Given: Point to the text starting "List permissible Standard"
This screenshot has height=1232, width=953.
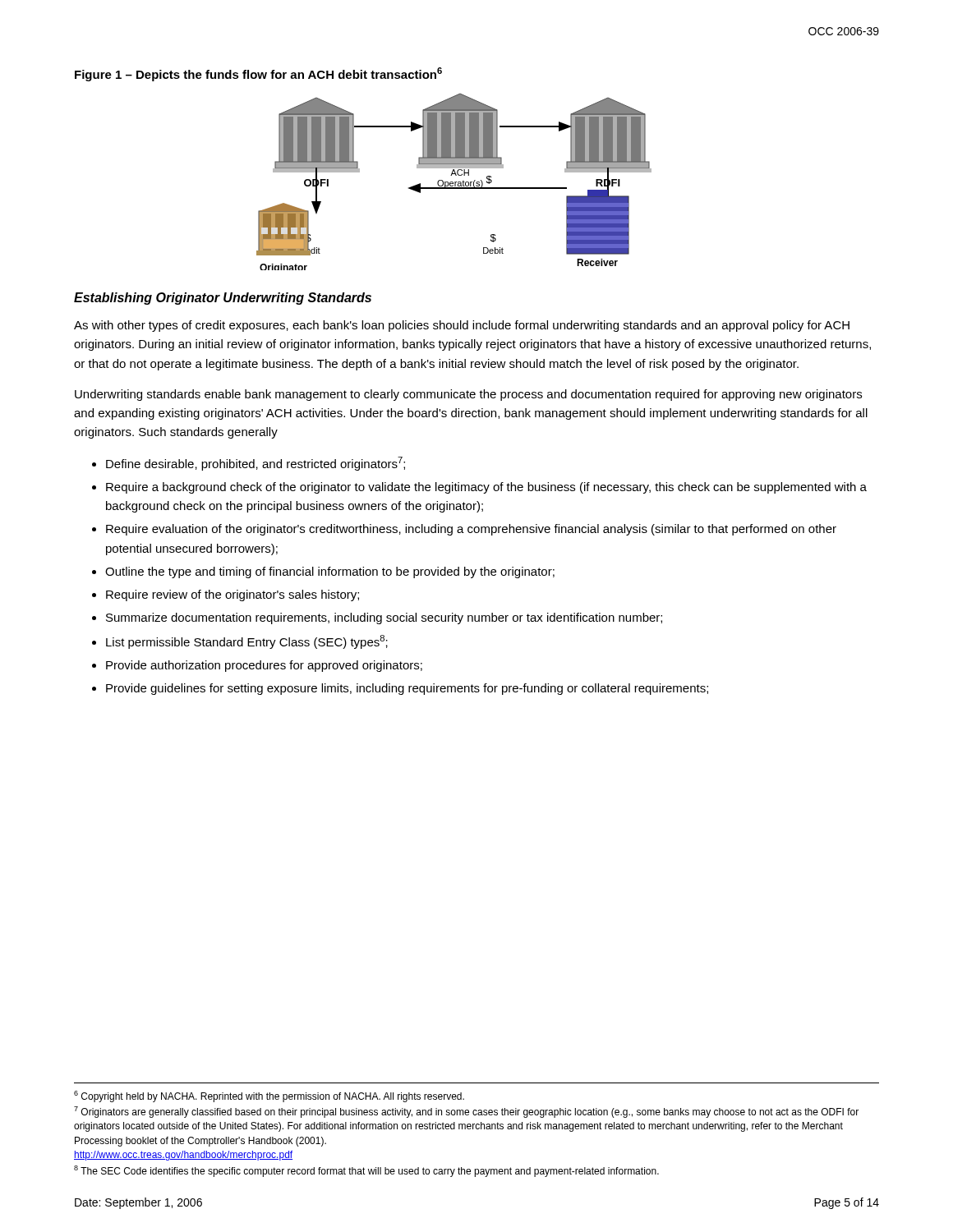Looking at the screenshot, I should (x=247, y=641).
